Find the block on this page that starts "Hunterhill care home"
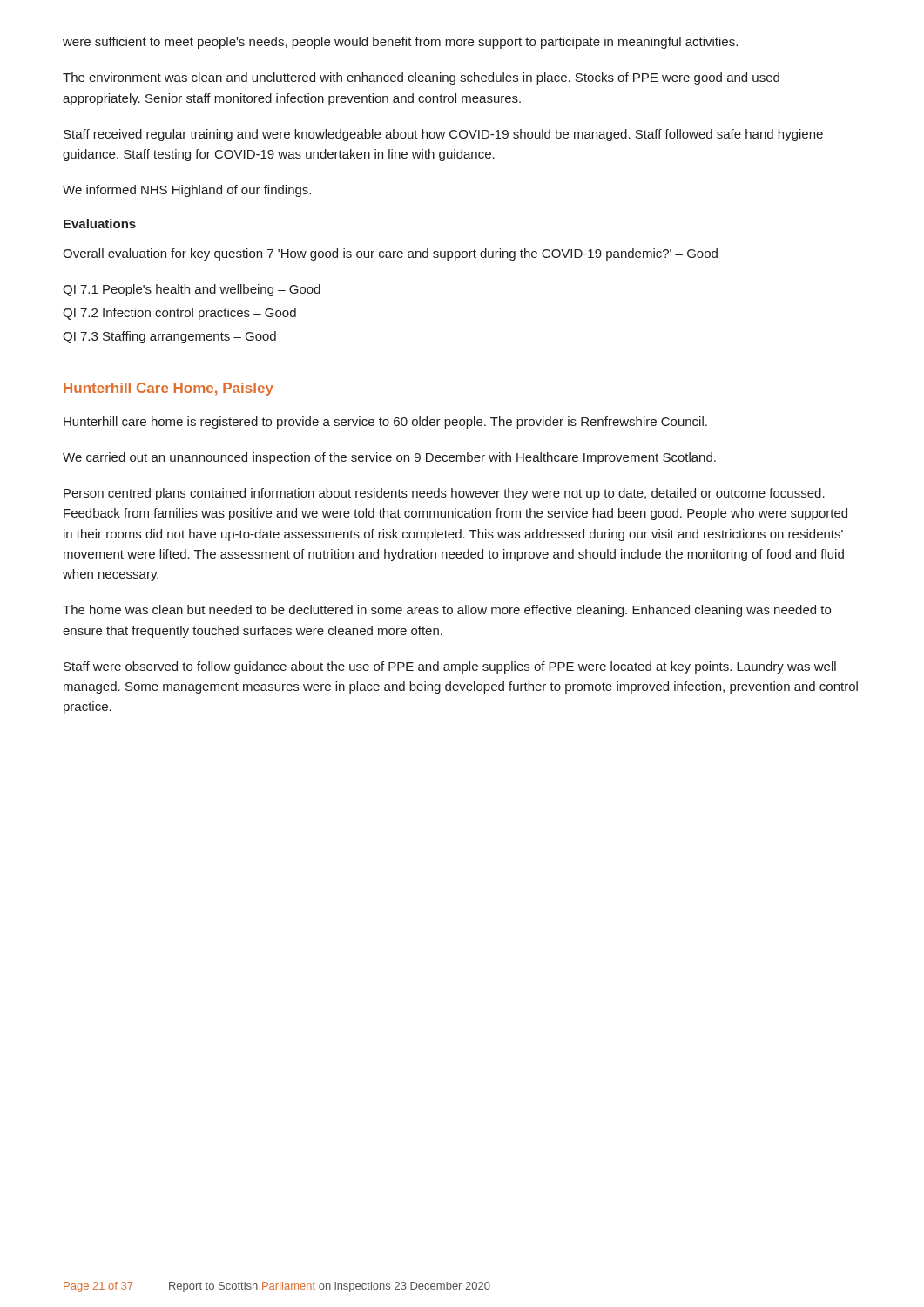The image size is (924, 1307). tap(462, 421)
